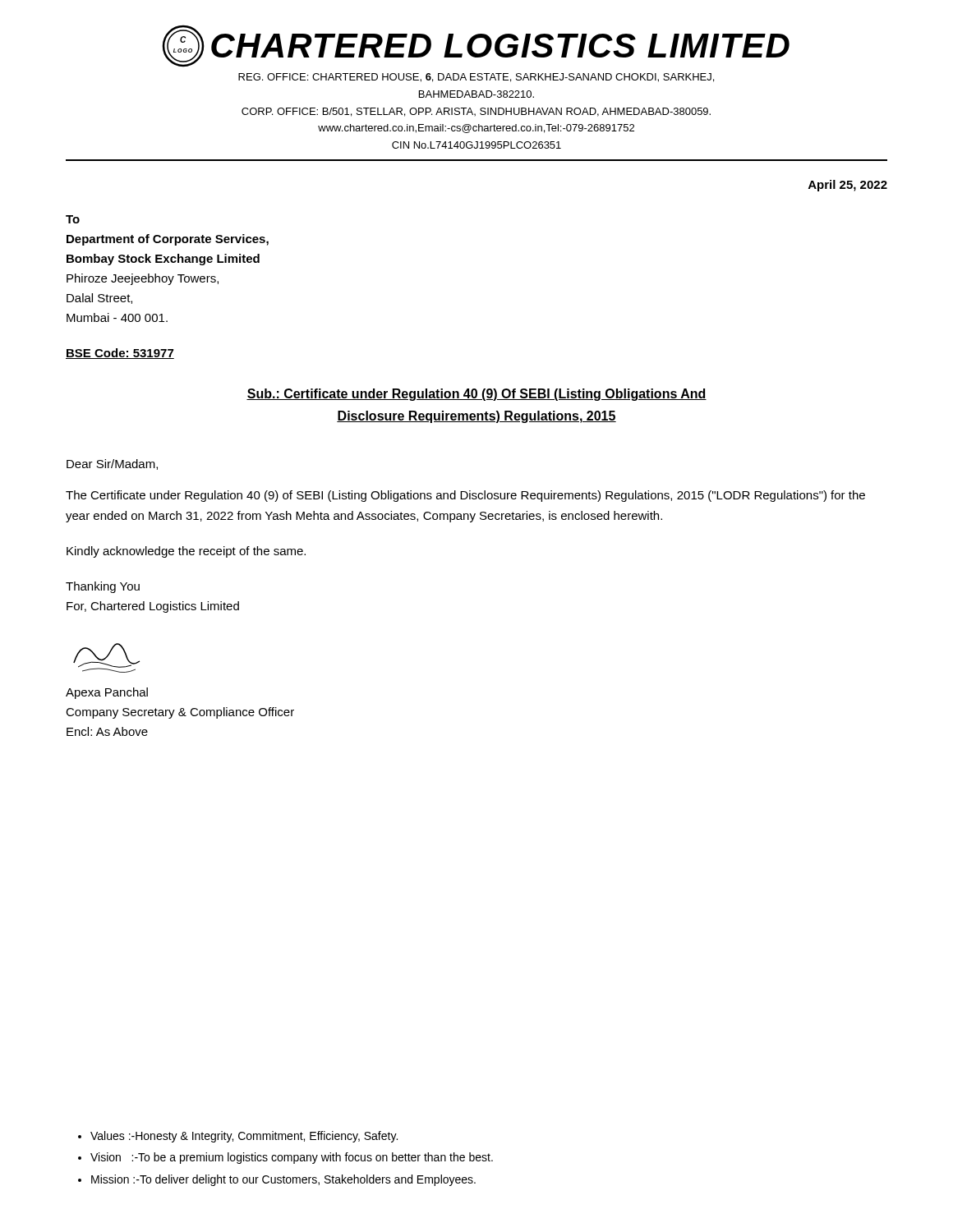Viewport: 953px width, 1232px height.
Task: Navigate to the text block starting "Kindly acknowledge the receipt of"
Action: click(186, 551)
